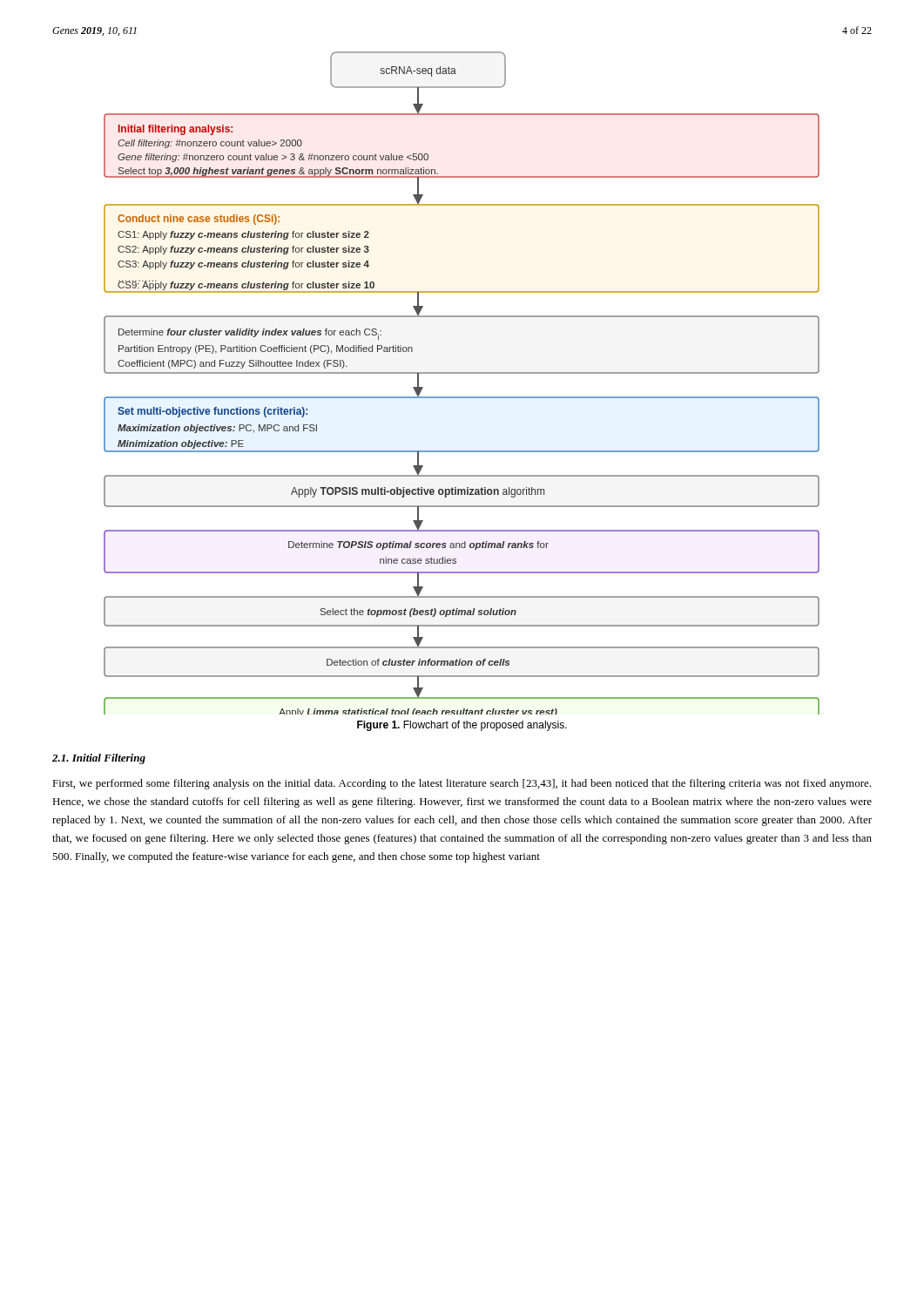This screenshot has width=924, height=1307.
Task: Click on the caption with the text "Figure 1. Flowchart of the proposed analysis."
Action: (462, 725)
